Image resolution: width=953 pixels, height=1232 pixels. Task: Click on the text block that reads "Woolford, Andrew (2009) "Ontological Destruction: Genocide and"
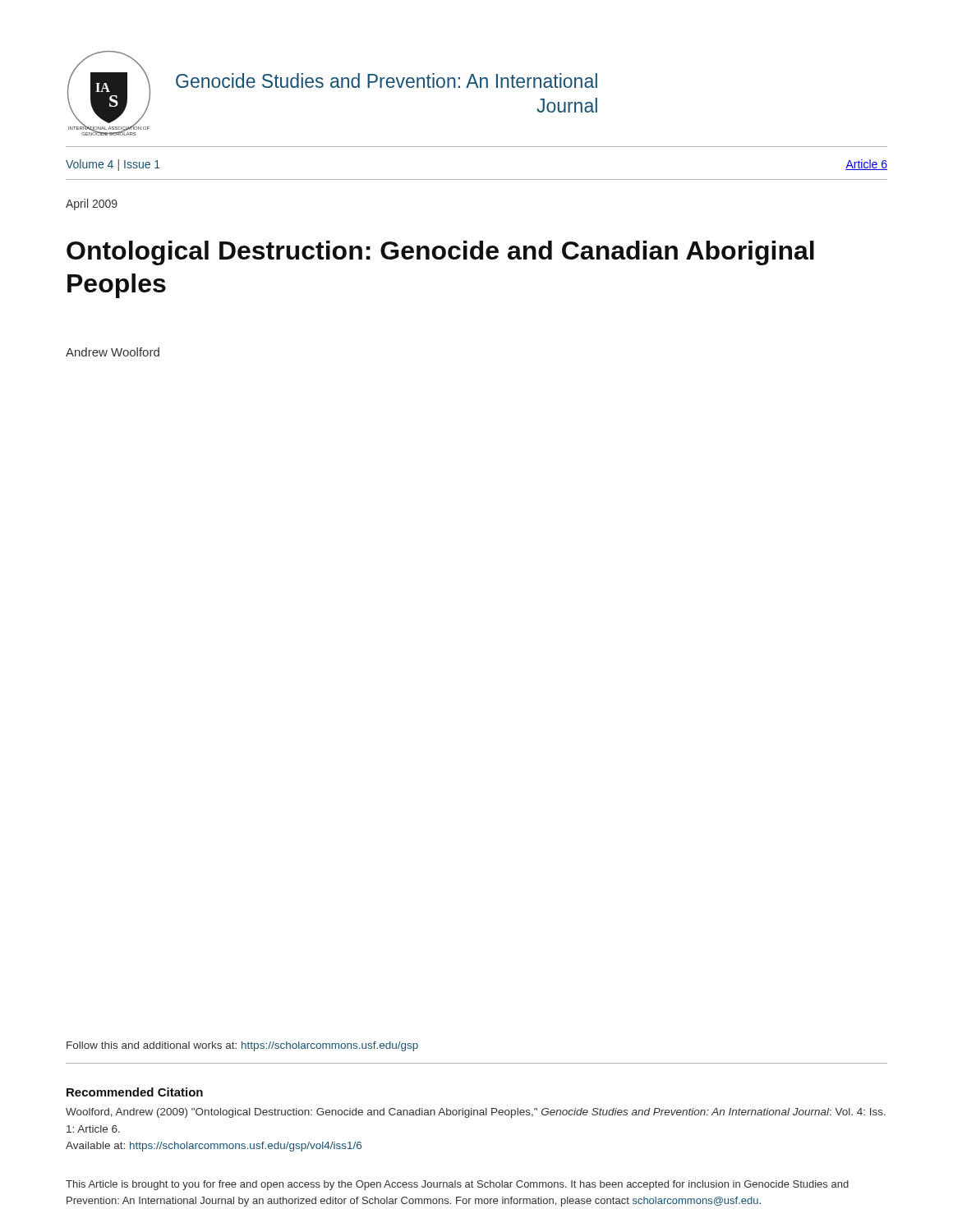pos(476,1113)
